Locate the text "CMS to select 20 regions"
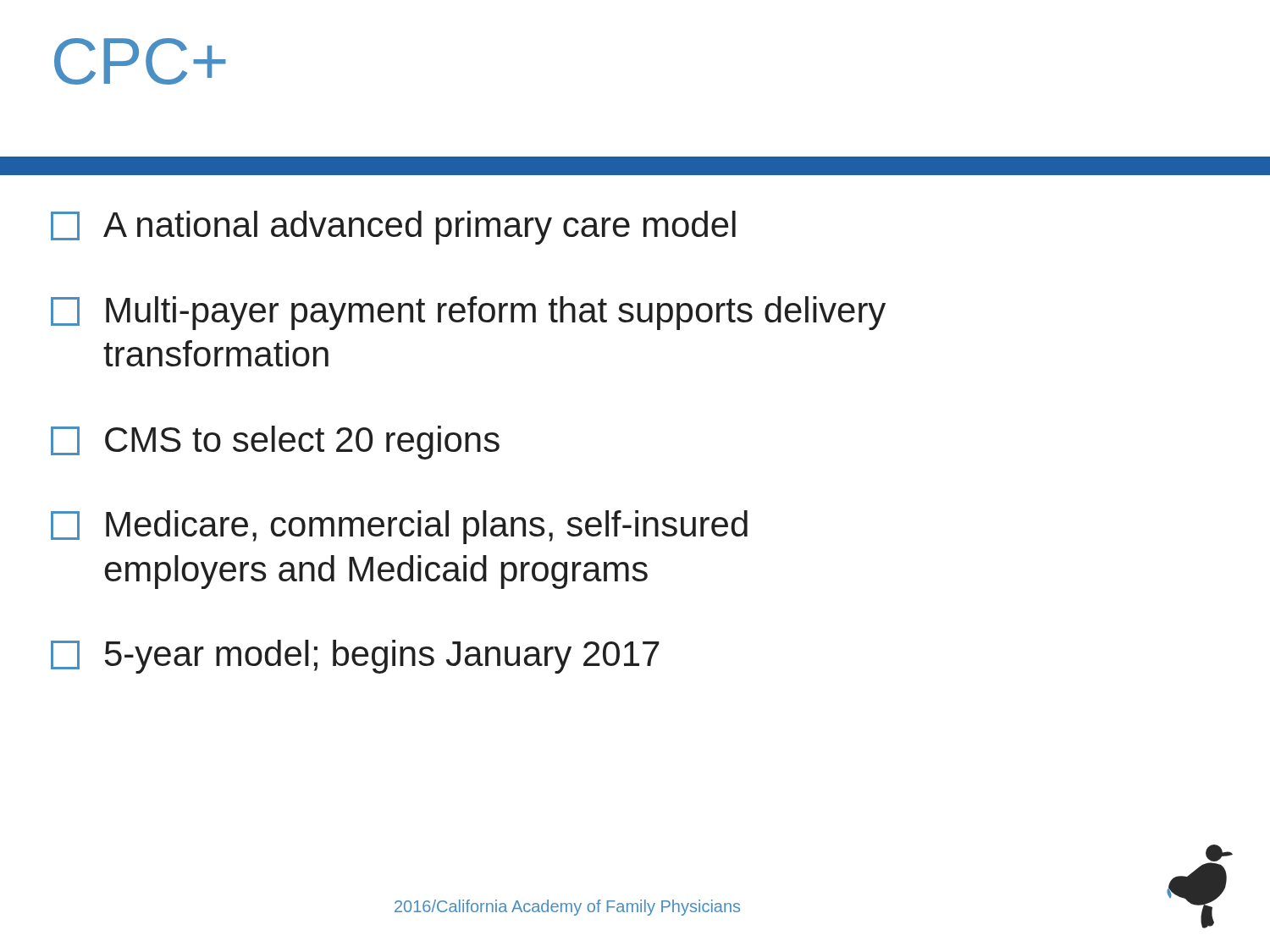The width and height of the screenshot is (1270, 952). point(275,443)
